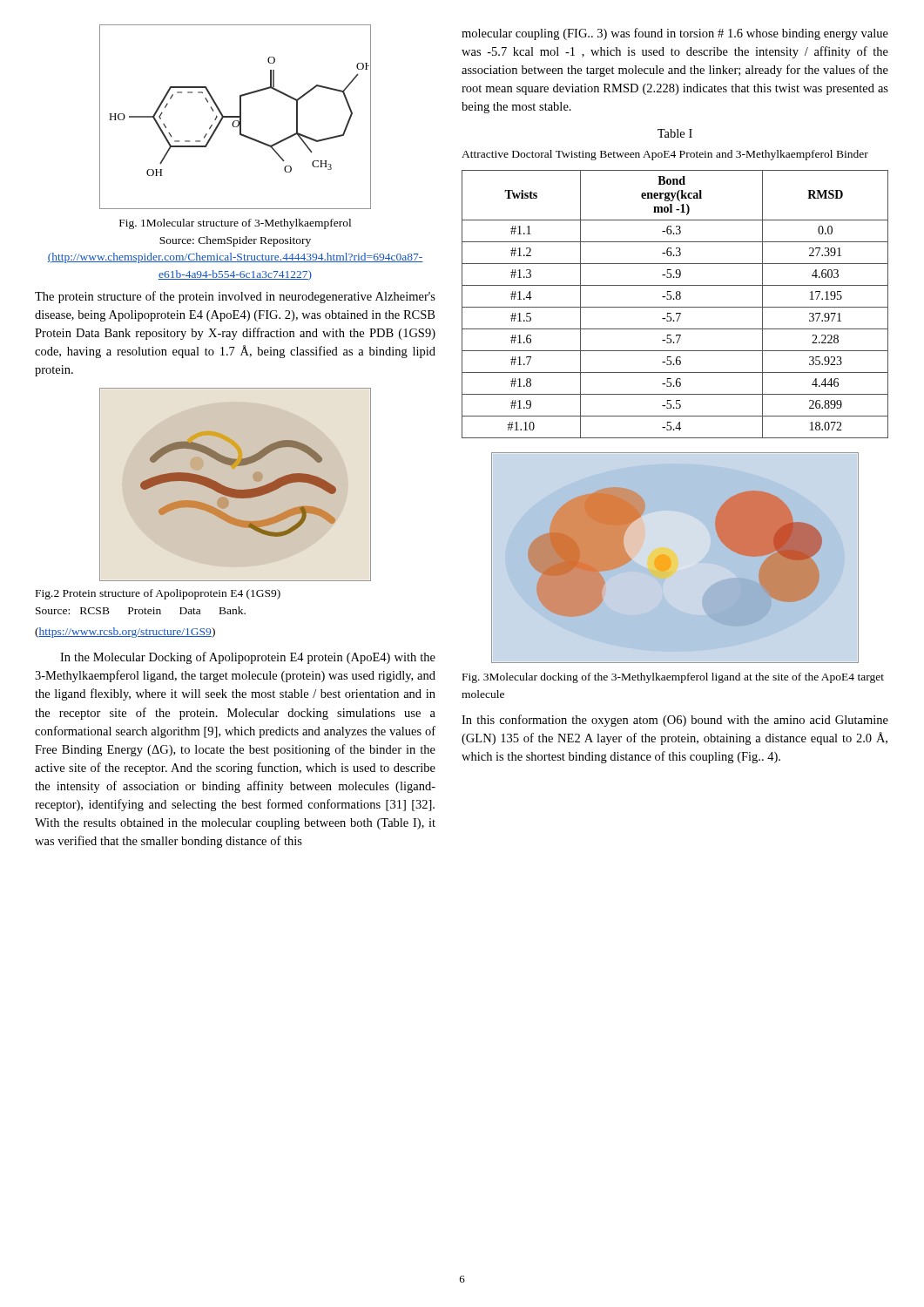Where is the caption that starts "Source: RCSB Protein Data Bank."?
Viewport: 924px width, 1307px height.
coord(235,622)
